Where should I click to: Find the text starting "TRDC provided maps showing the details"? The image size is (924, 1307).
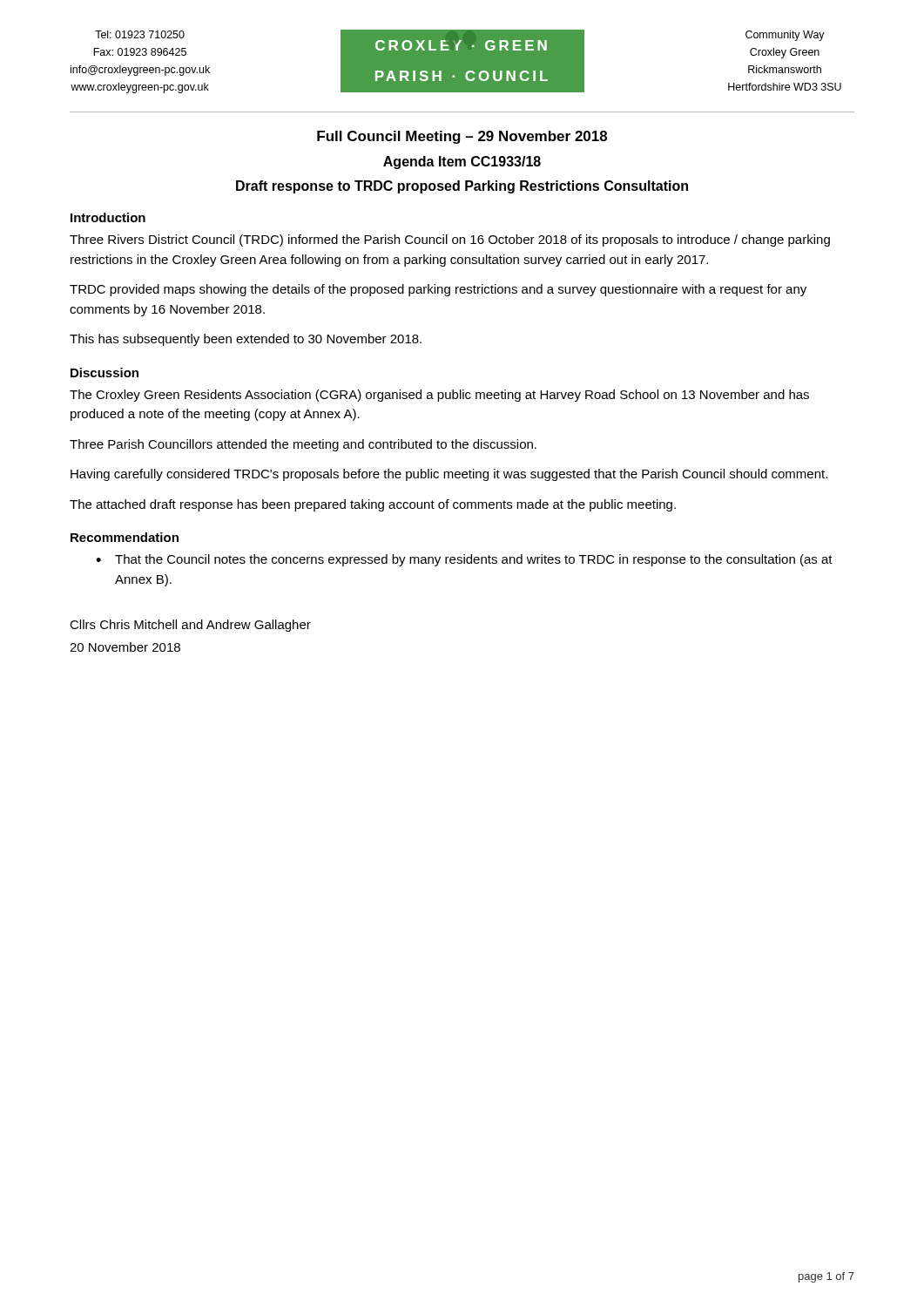[462, 299]
